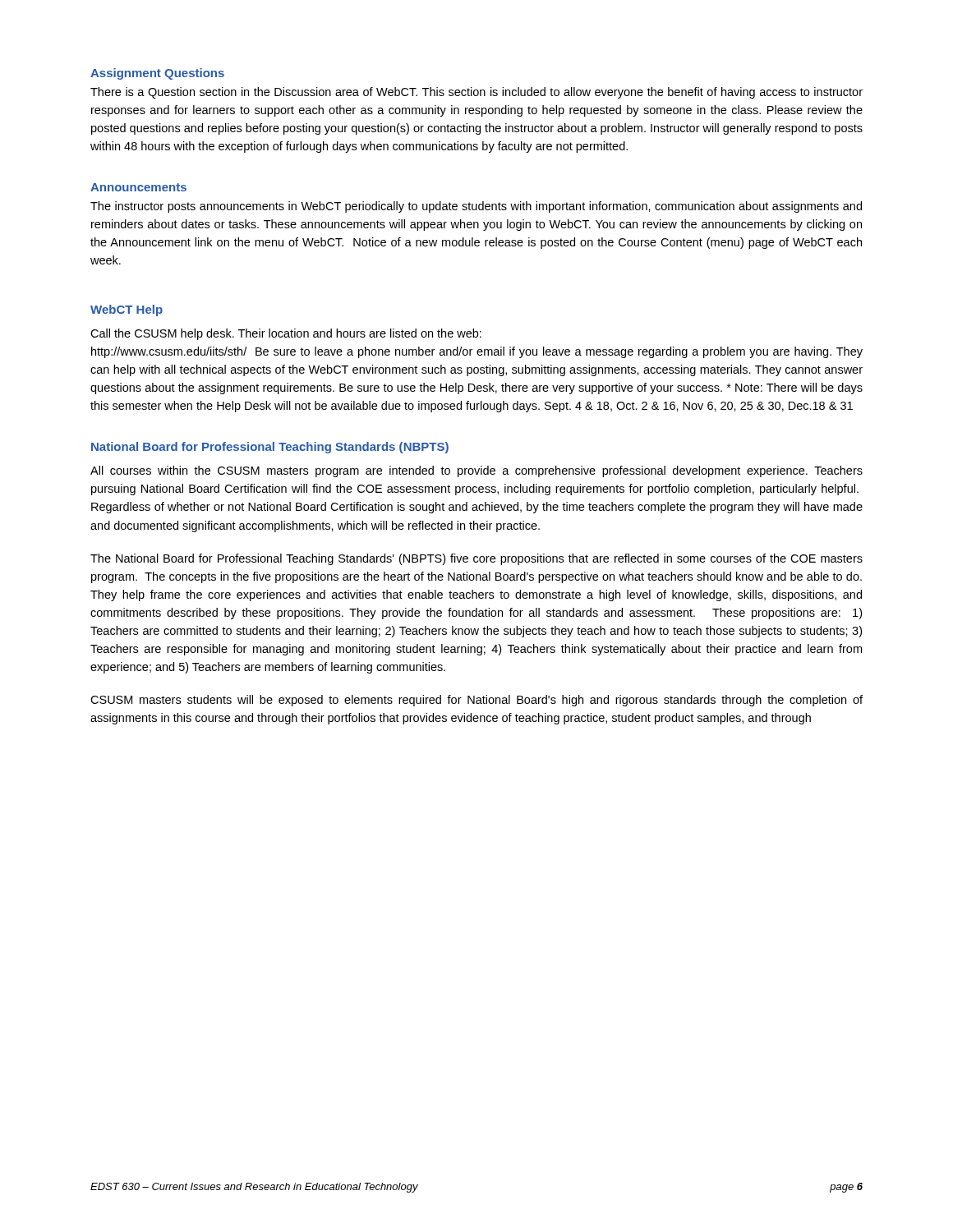Select the text block that says "All courses within the CSUSM masters program are"
The width and height of the screenshot is (953, 1232).
[x=476, y=498]
